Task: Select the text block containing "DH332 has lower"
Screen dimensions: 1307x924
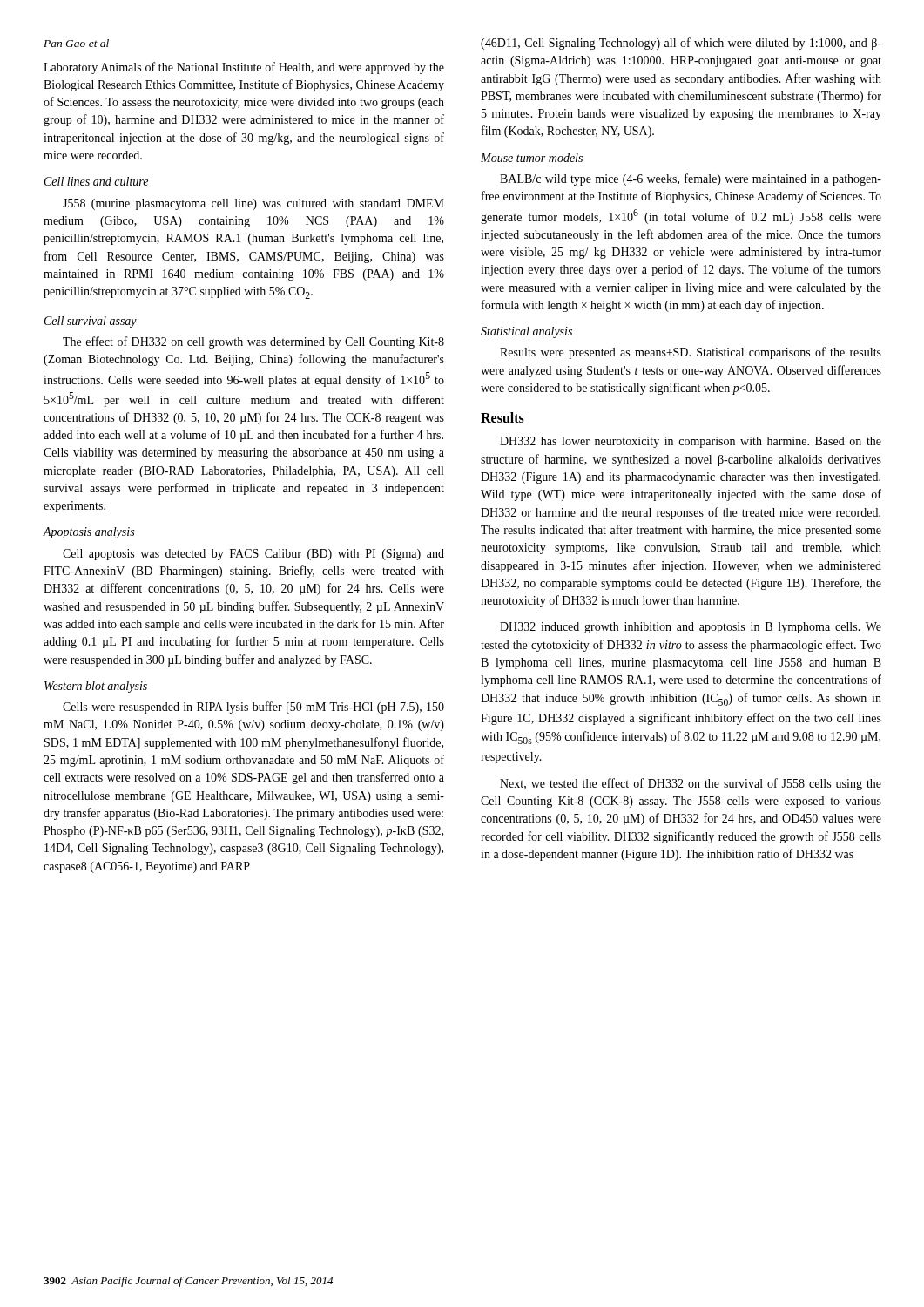Action: pyautogui.click(x=681, y=522)
